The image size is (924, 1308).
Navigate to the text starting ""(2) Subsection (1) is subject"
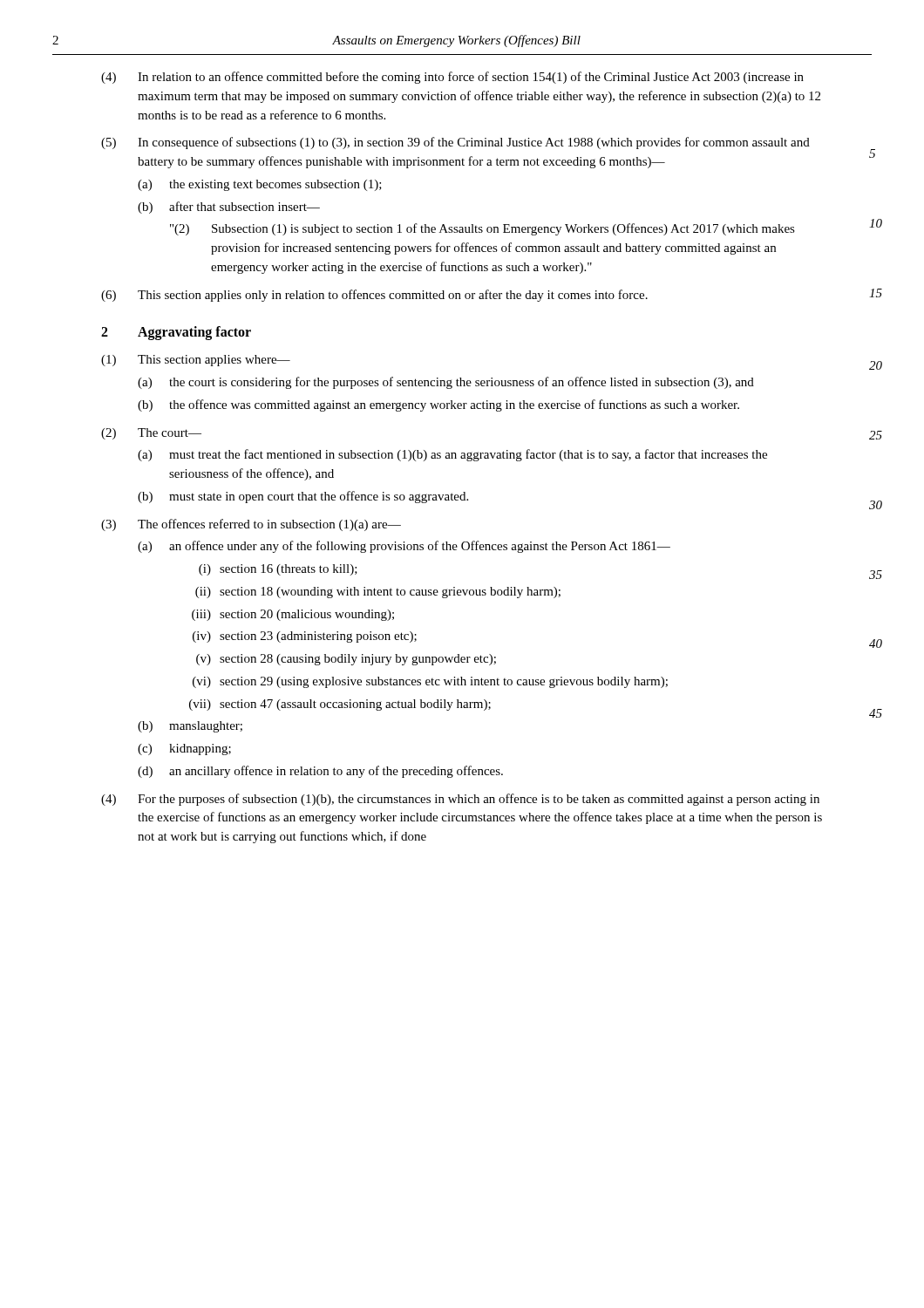click(x=499, y=248)
